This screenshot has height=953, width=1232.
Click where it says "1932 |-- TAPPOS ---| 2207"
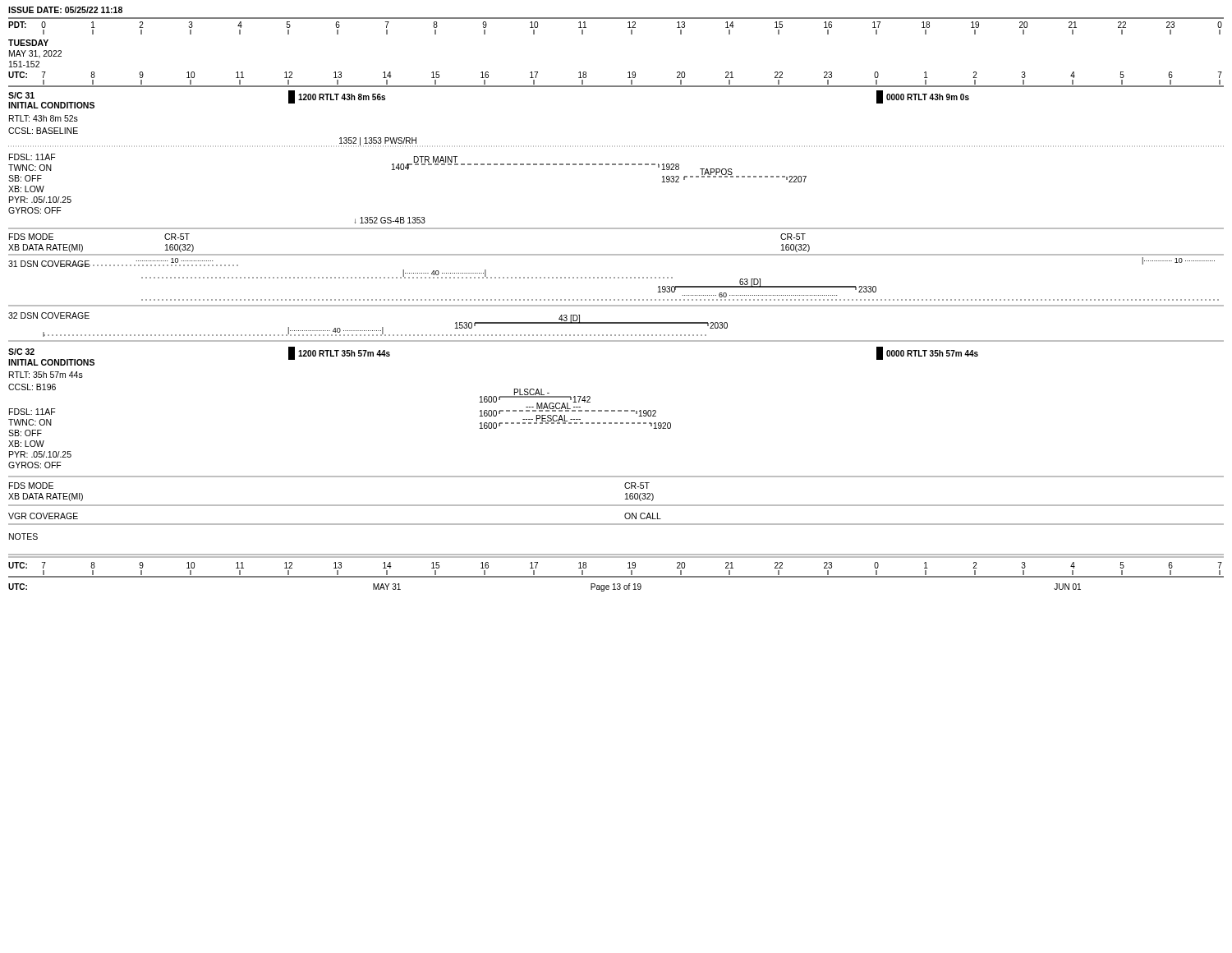point(714,182)
